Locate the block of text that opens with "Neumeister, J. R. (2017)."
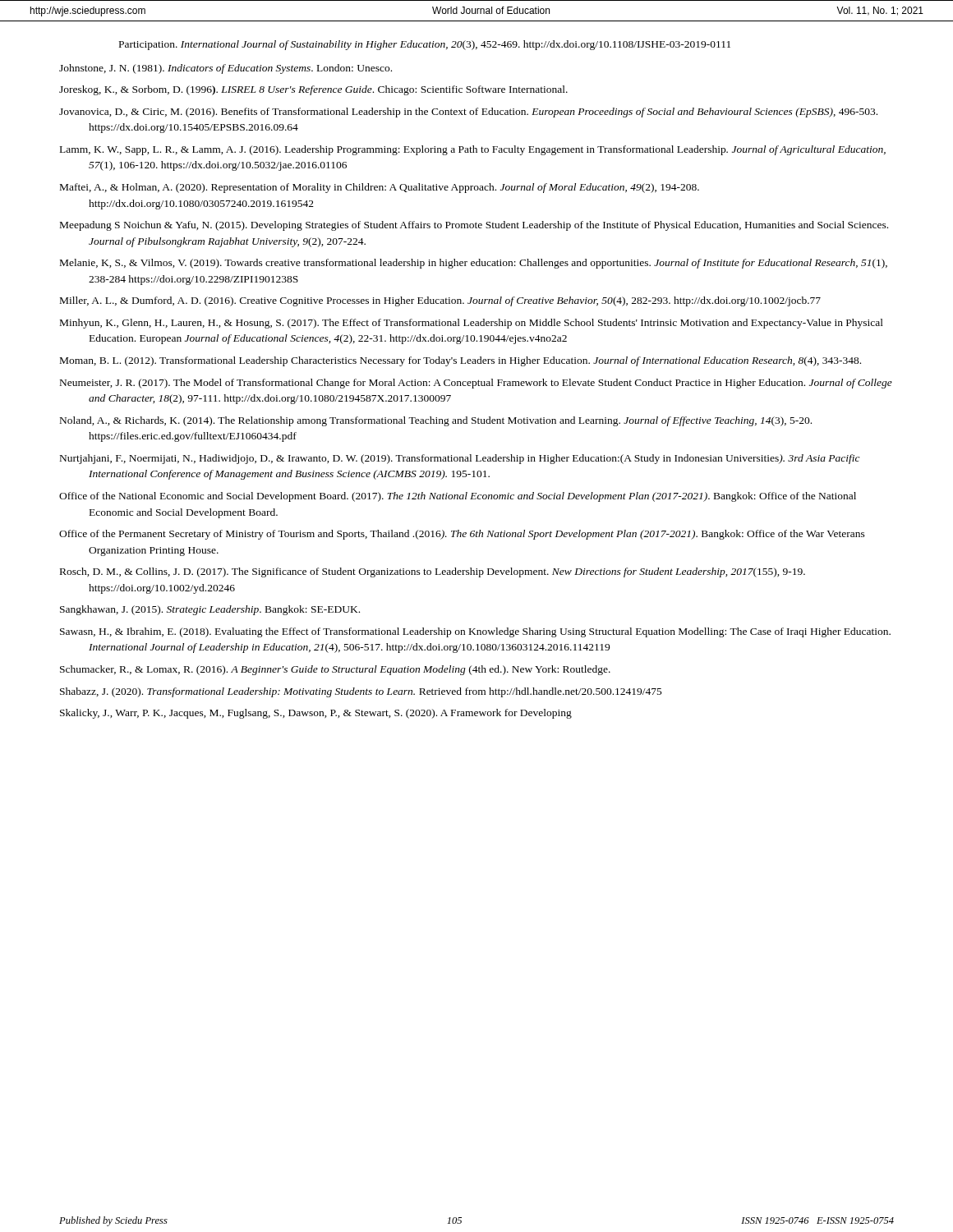Image resolution: width=953 pixels, height=1232 pixels. pyautogui.click(x=476, y=390)
